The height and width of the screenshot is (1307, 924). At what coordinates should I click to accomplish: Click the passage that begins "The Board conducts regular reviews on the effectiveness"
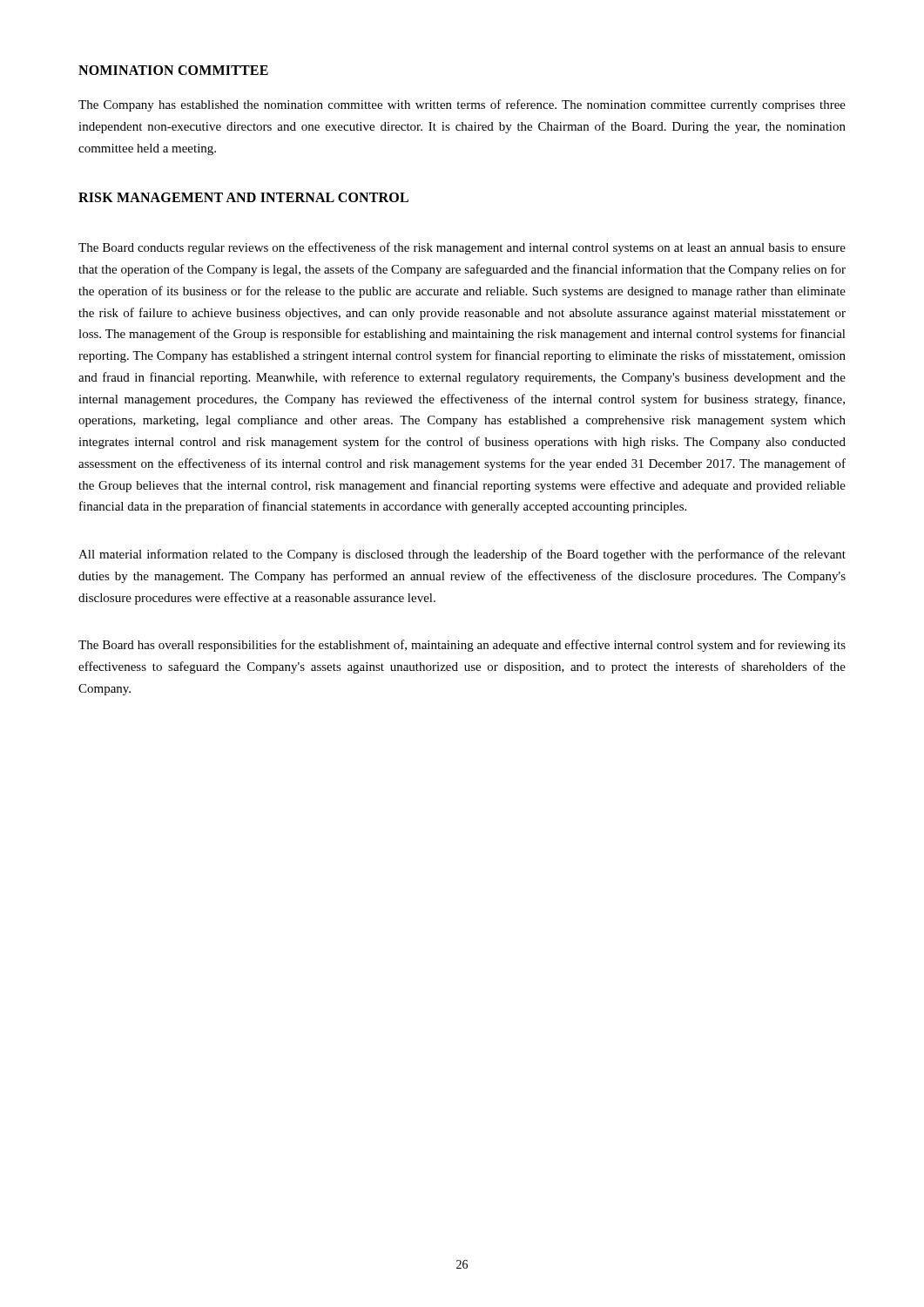(x=462, y=377)
